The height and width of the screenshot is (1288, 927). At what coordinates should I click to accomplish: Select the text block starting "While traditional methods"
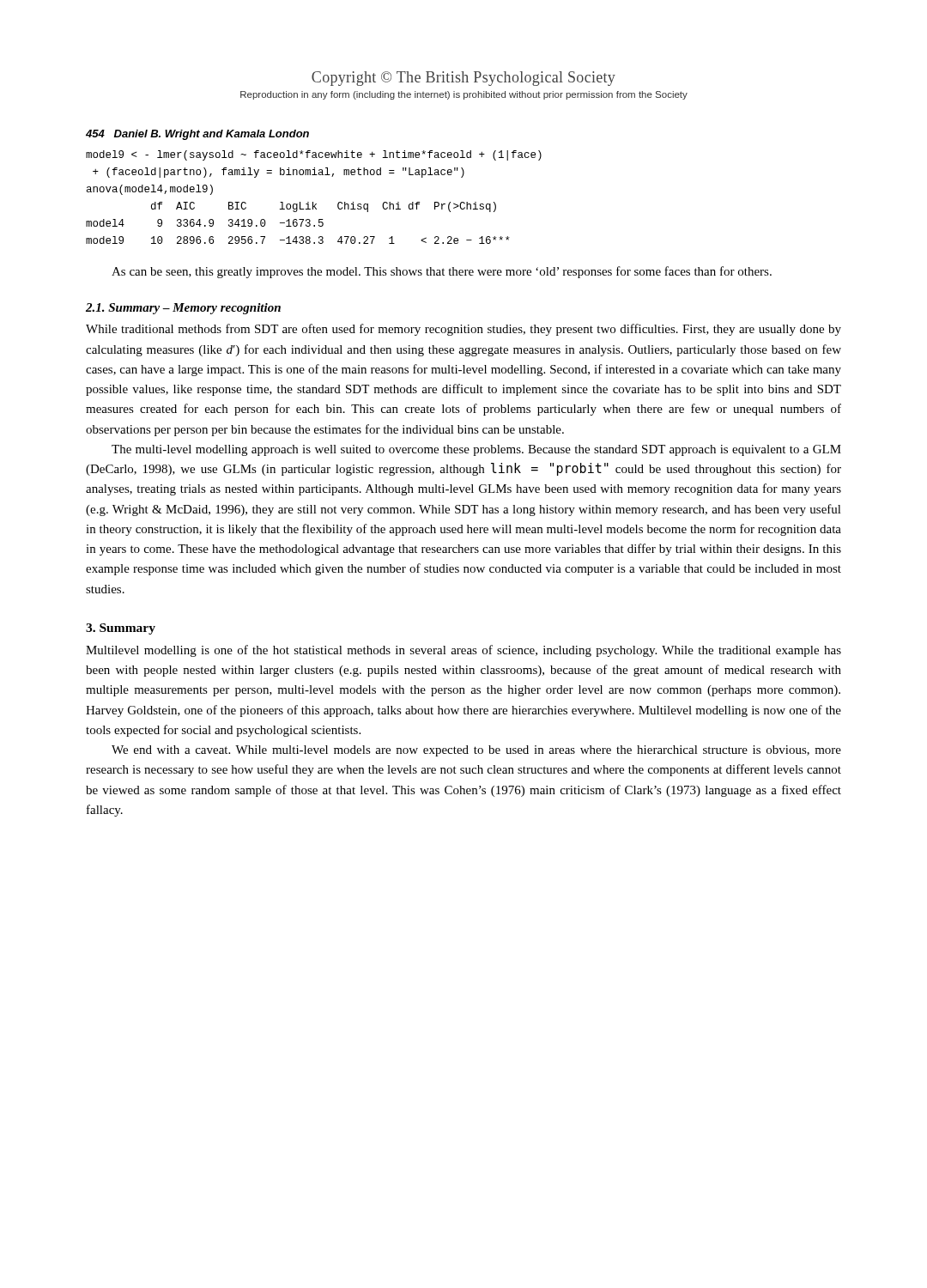coord(464,459)
